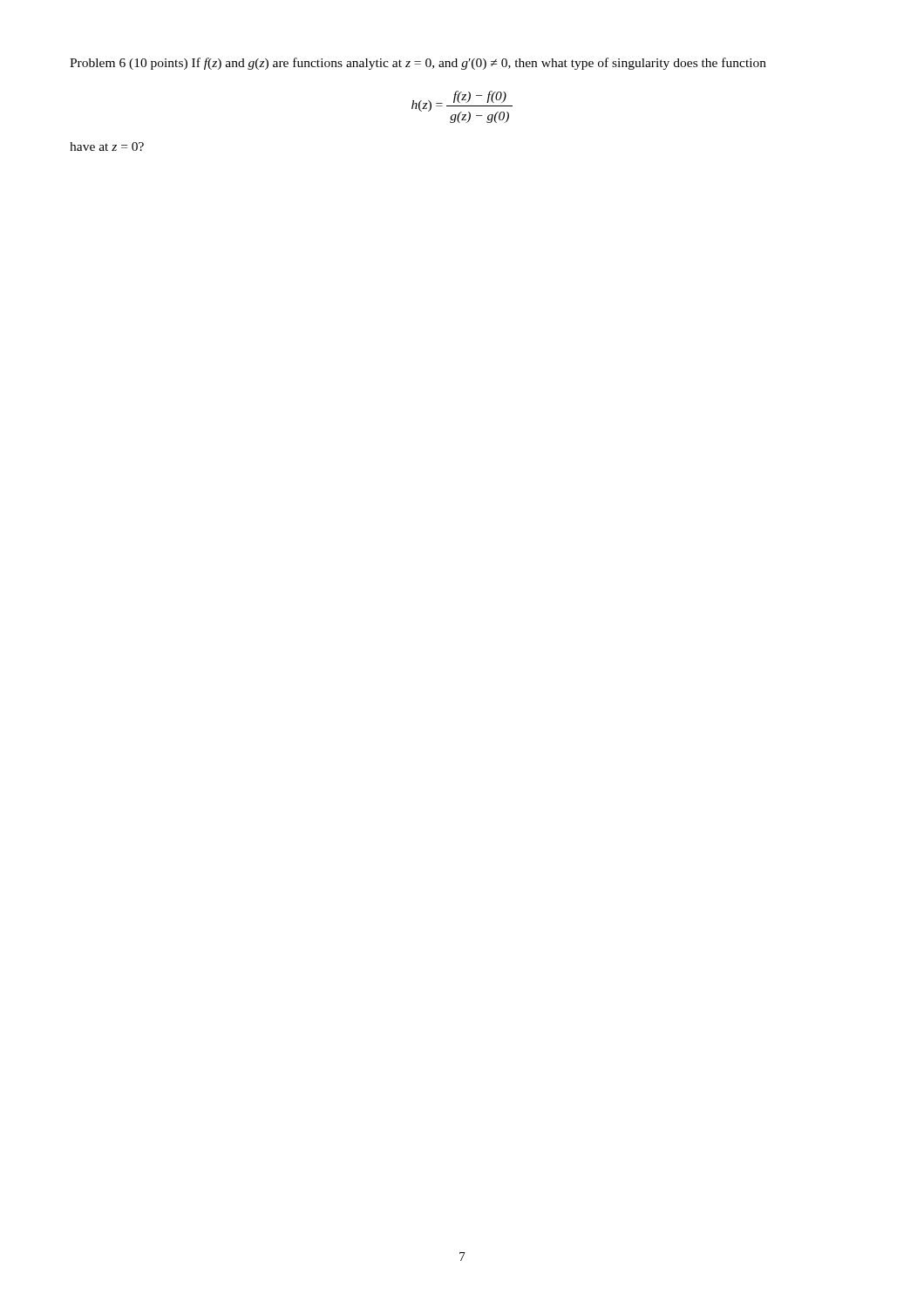Screen dimensions: 1308x924
Task: Select the text that reads "have at z = 0?"
Action: [x=107, y=146]
